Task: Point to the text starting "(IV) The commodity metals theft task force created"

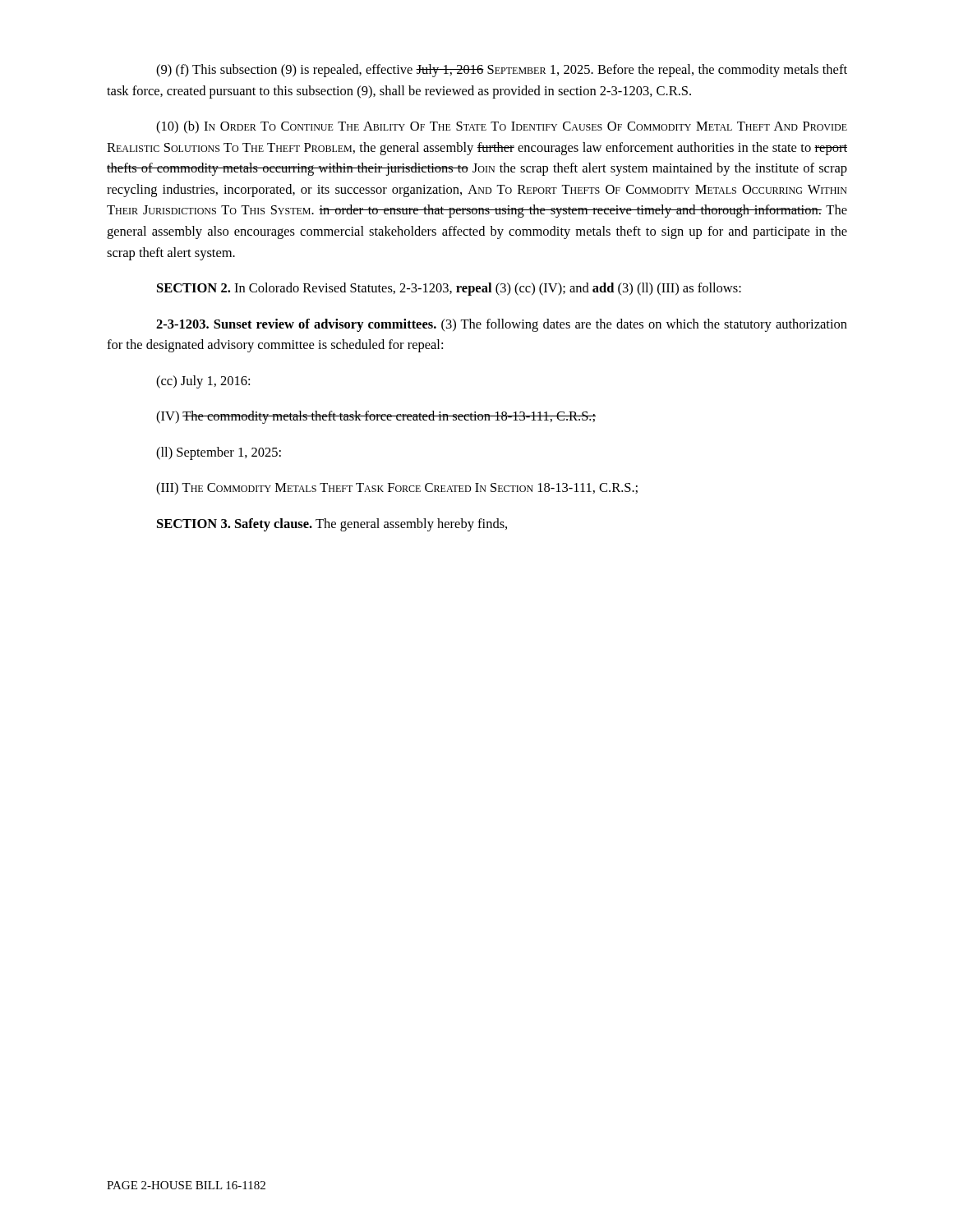Action: 502,416
